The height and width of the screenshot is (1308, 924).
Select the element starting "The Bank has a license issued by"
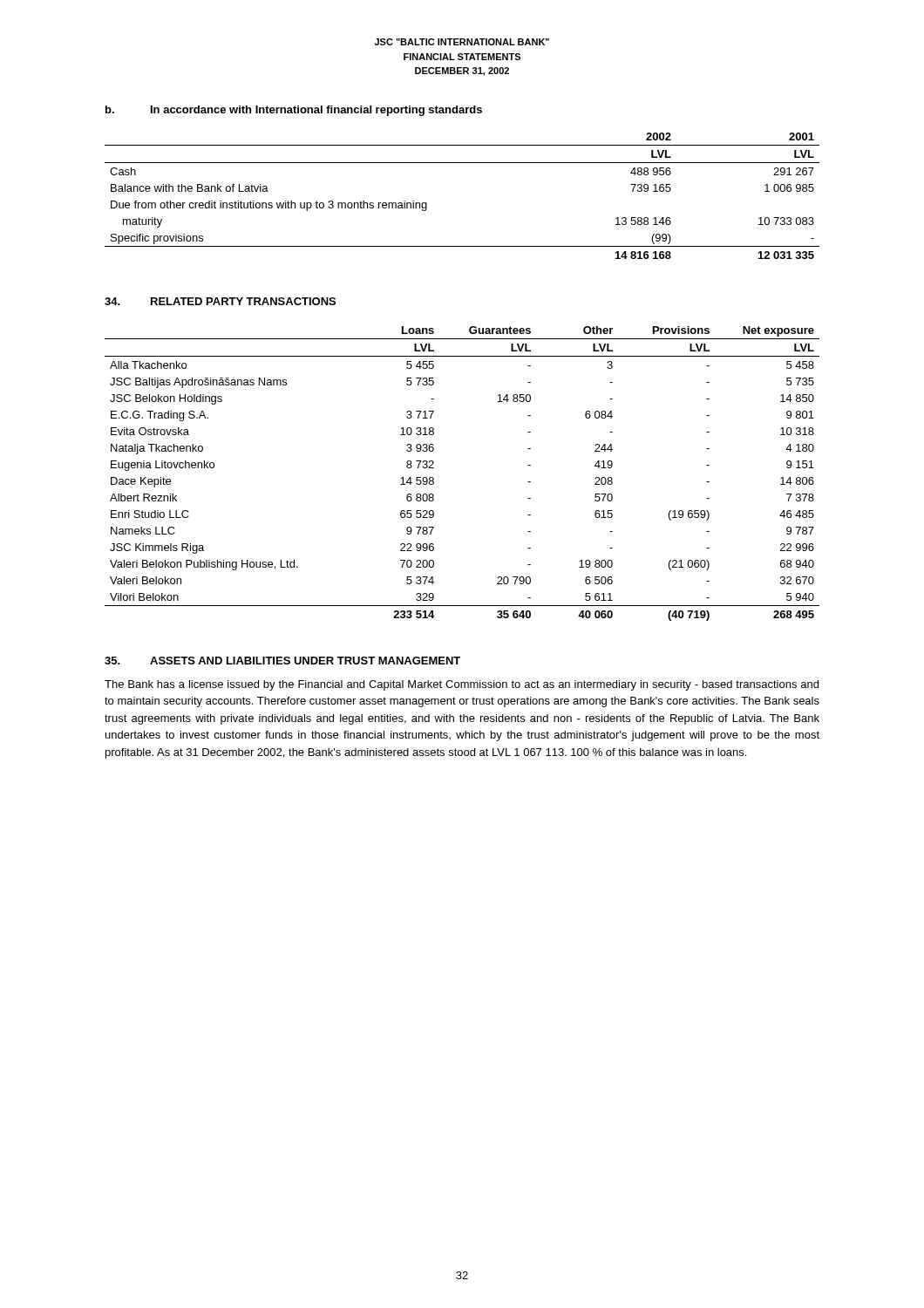coord(462,718)
